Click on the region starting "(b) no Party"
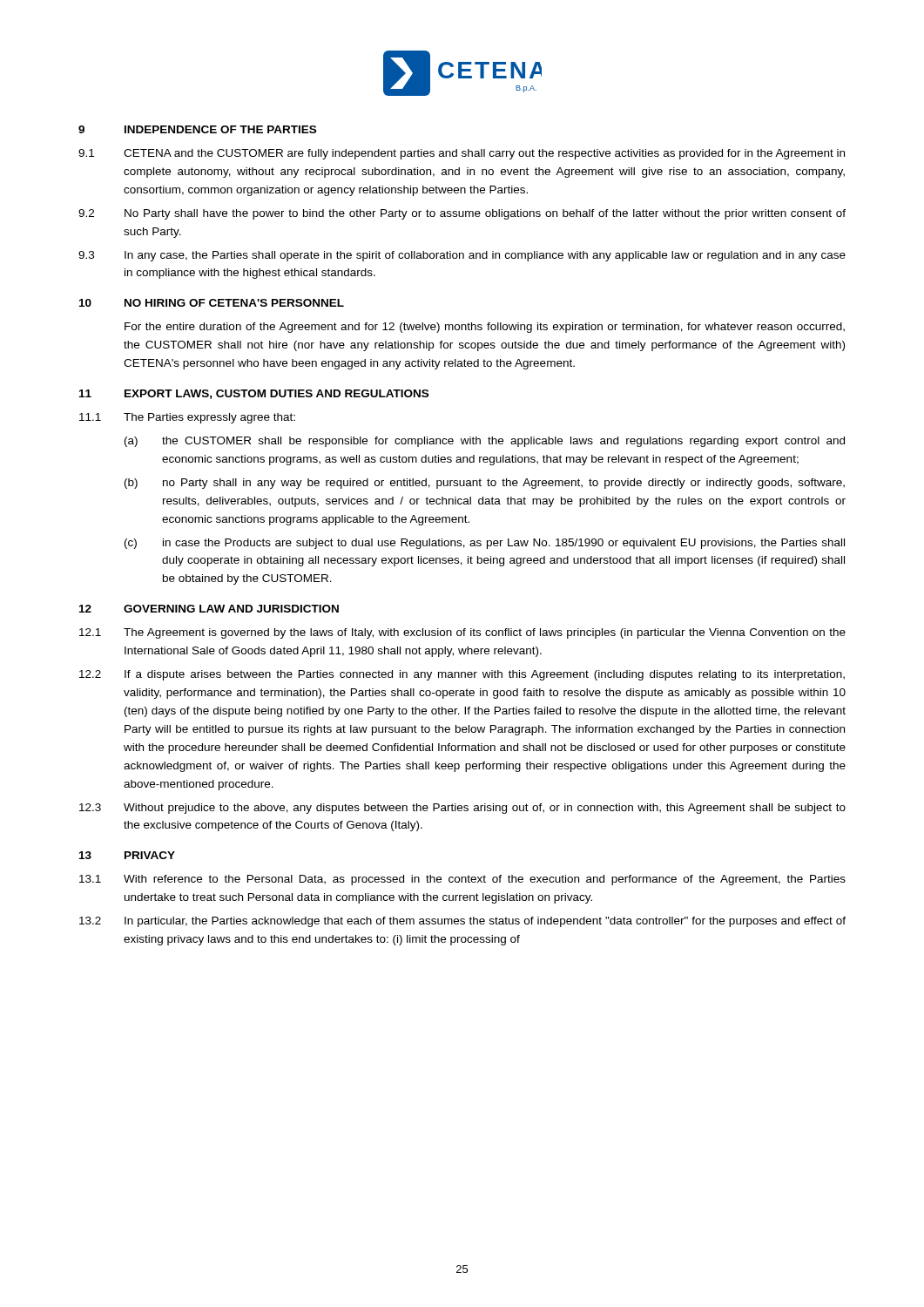This screenshot has width=924, height=1307. tap(485, 501)
